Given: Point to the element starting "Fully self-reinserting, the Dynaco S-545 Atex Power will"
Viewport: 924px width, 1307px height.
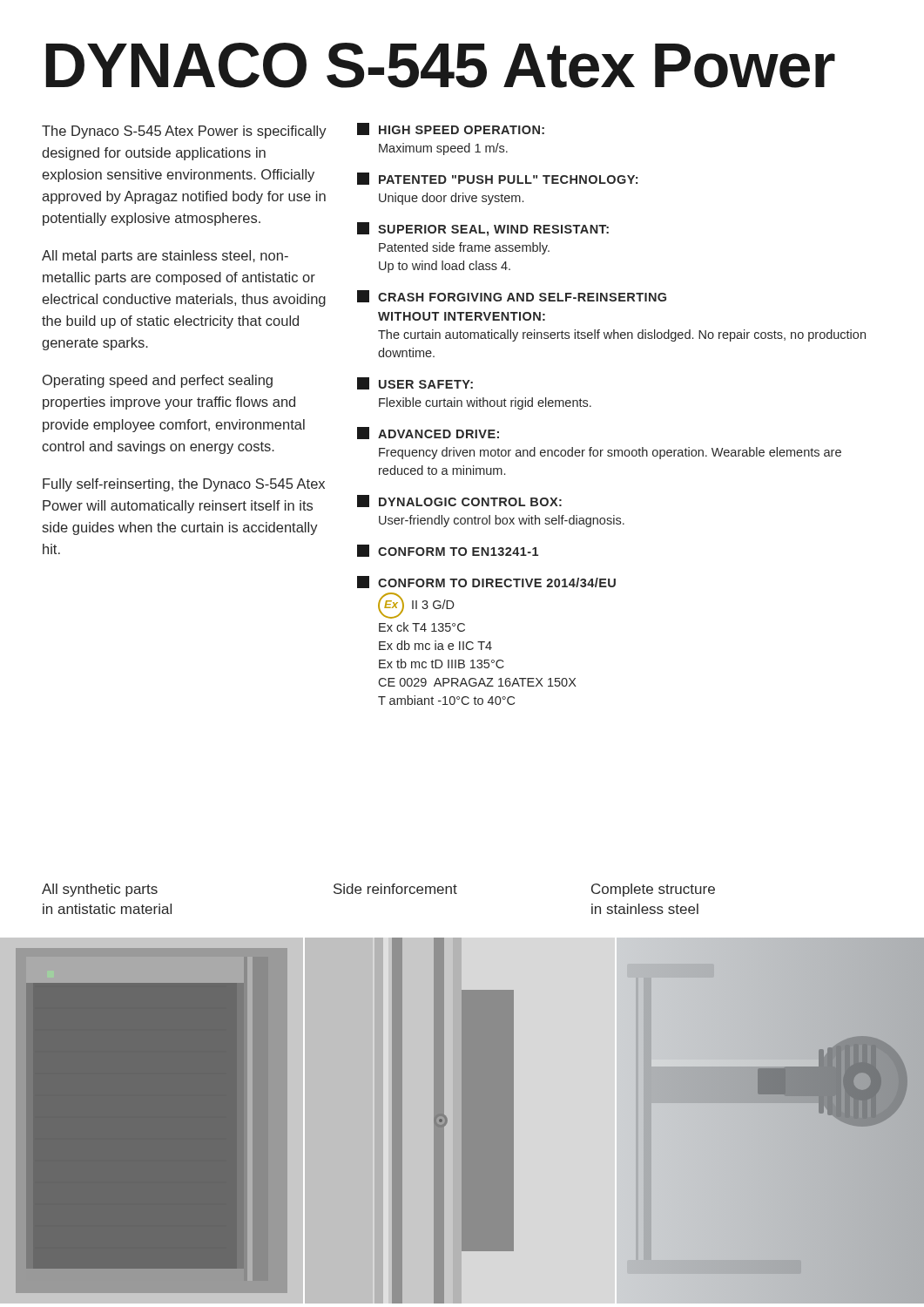Looking at the screenshot, I should 184,516.
